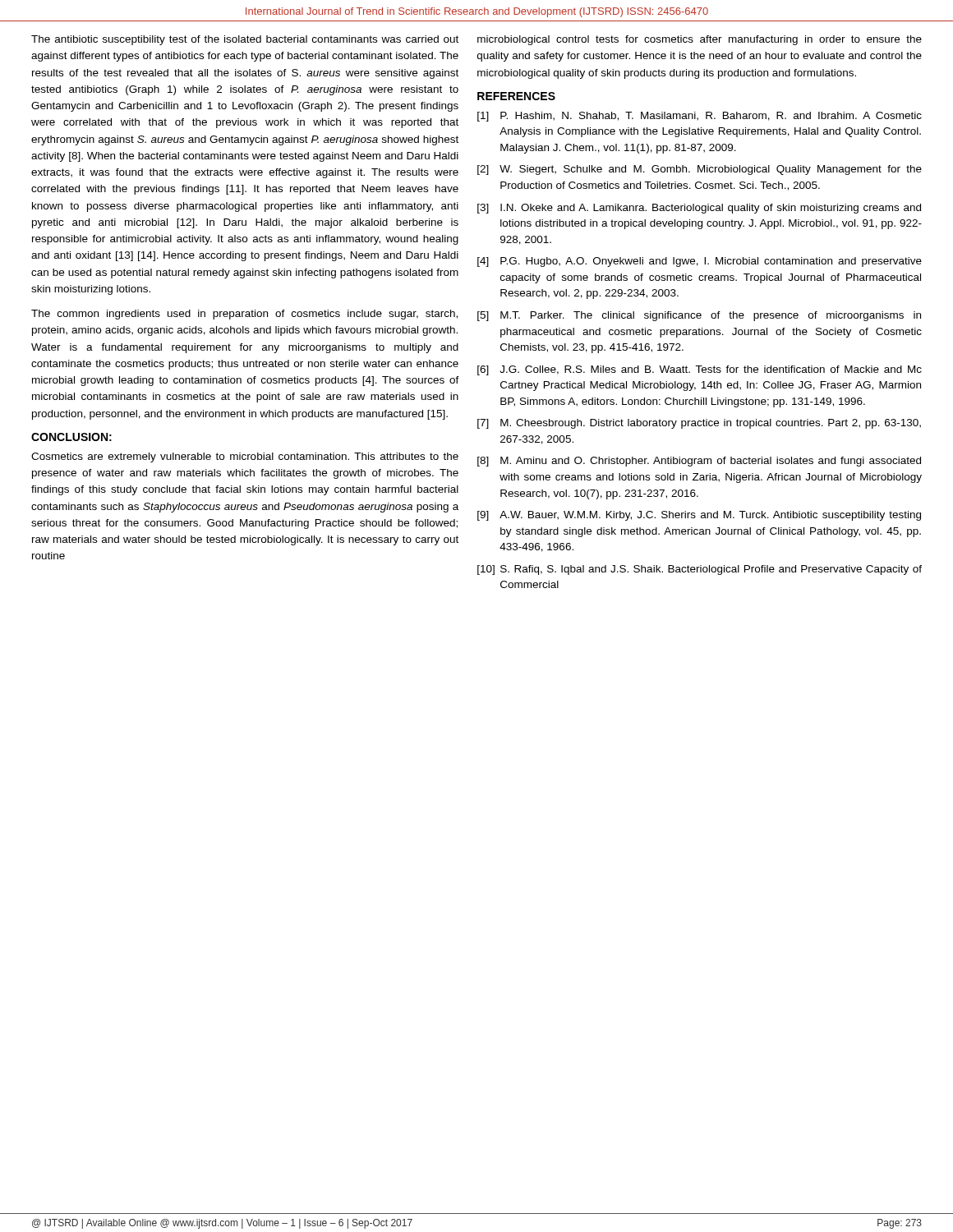Screen dimensions: 1232x953
Task: Click on the text block starting "[1] P. Hashim, N. Shahab, T. Masilamani, R."
Action: click(x=699, y=132)
